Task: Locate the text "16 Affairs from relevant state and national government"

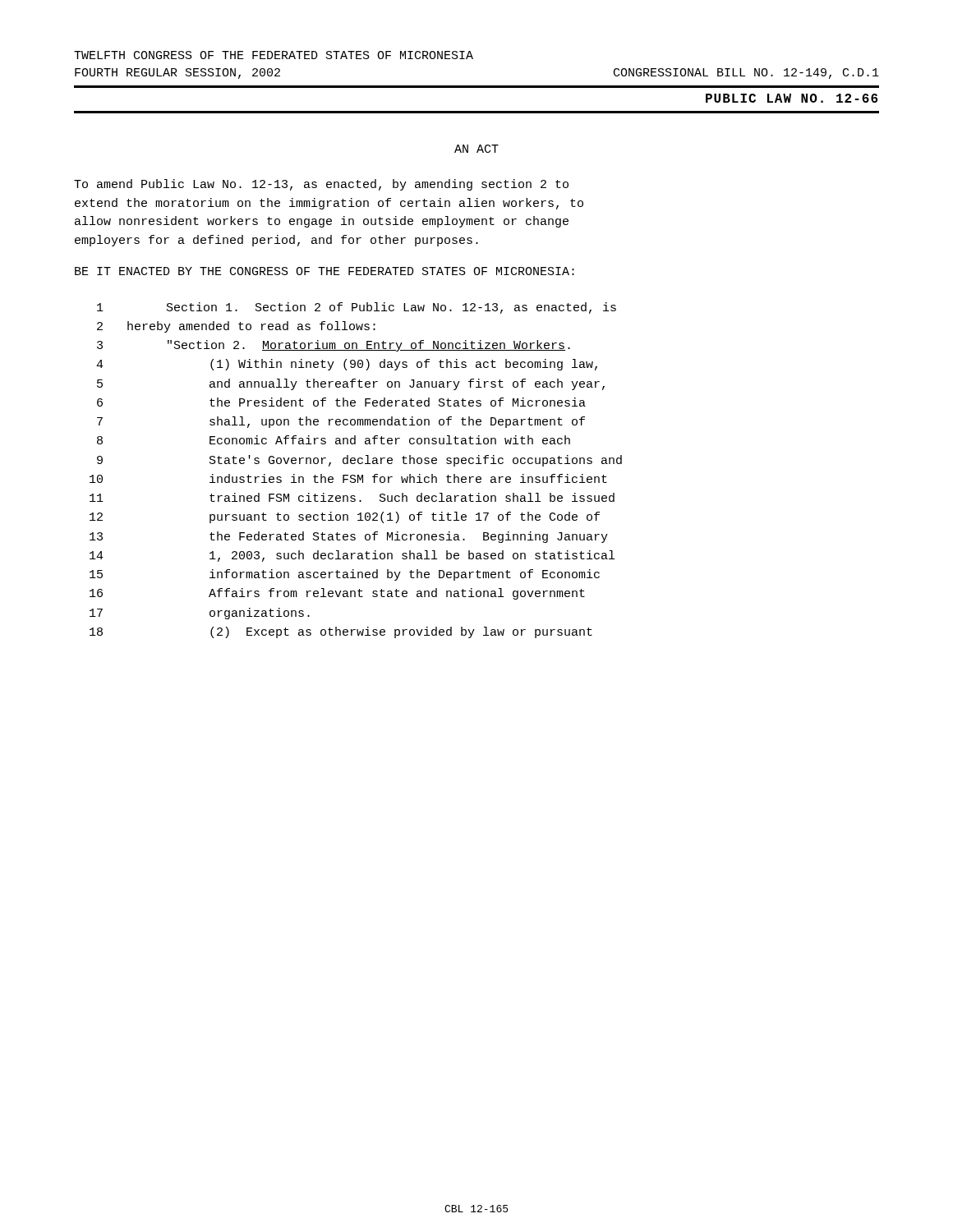Action: tap(476, 595)
